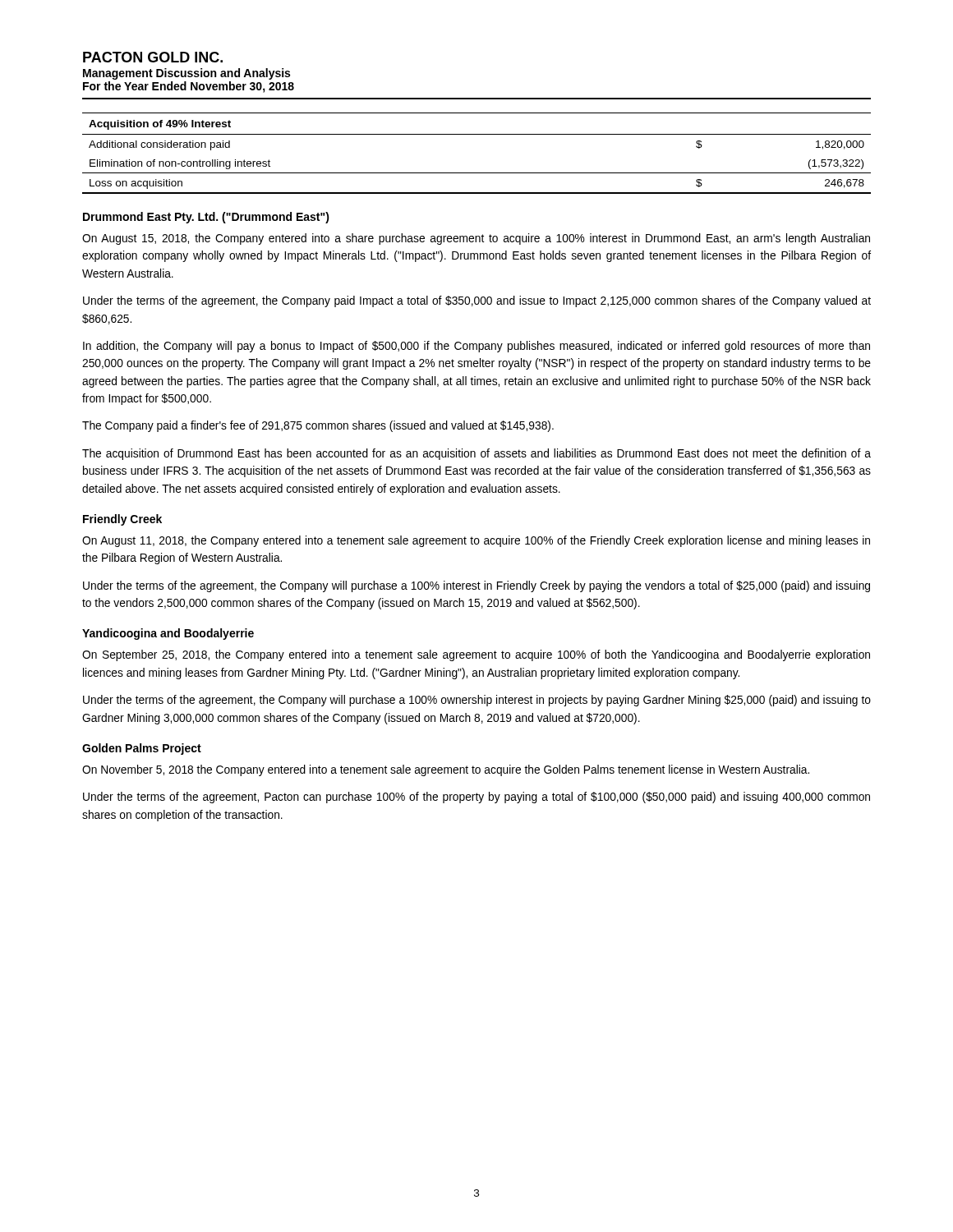This screenshot has width=953, height=1232.
Task: Locate the text block starting "Friendly Creek"
Action: [x=122, y=519]
